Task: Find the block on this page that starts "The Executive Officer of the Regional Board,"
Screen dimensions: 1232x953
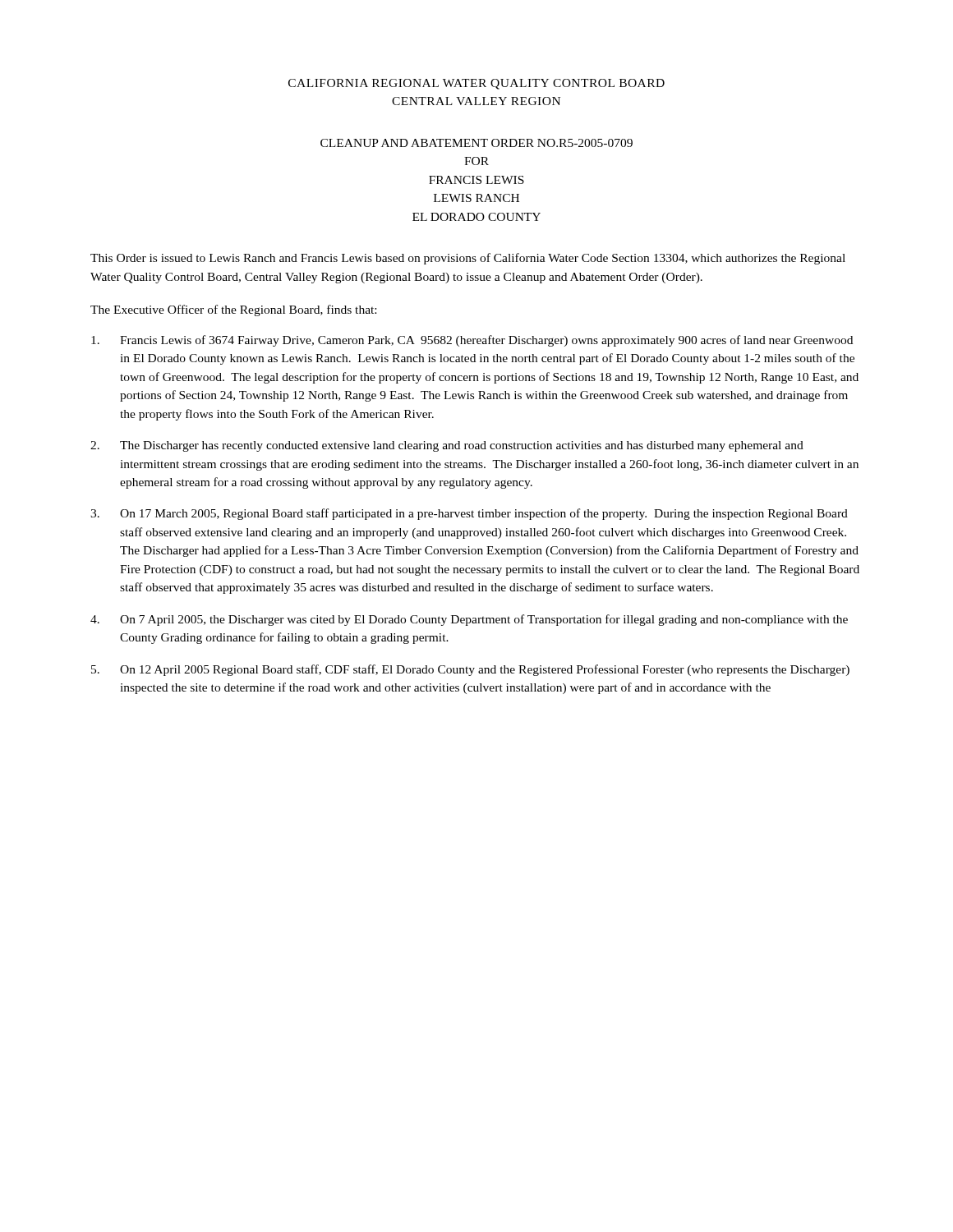Action: (x=234, y=309)
